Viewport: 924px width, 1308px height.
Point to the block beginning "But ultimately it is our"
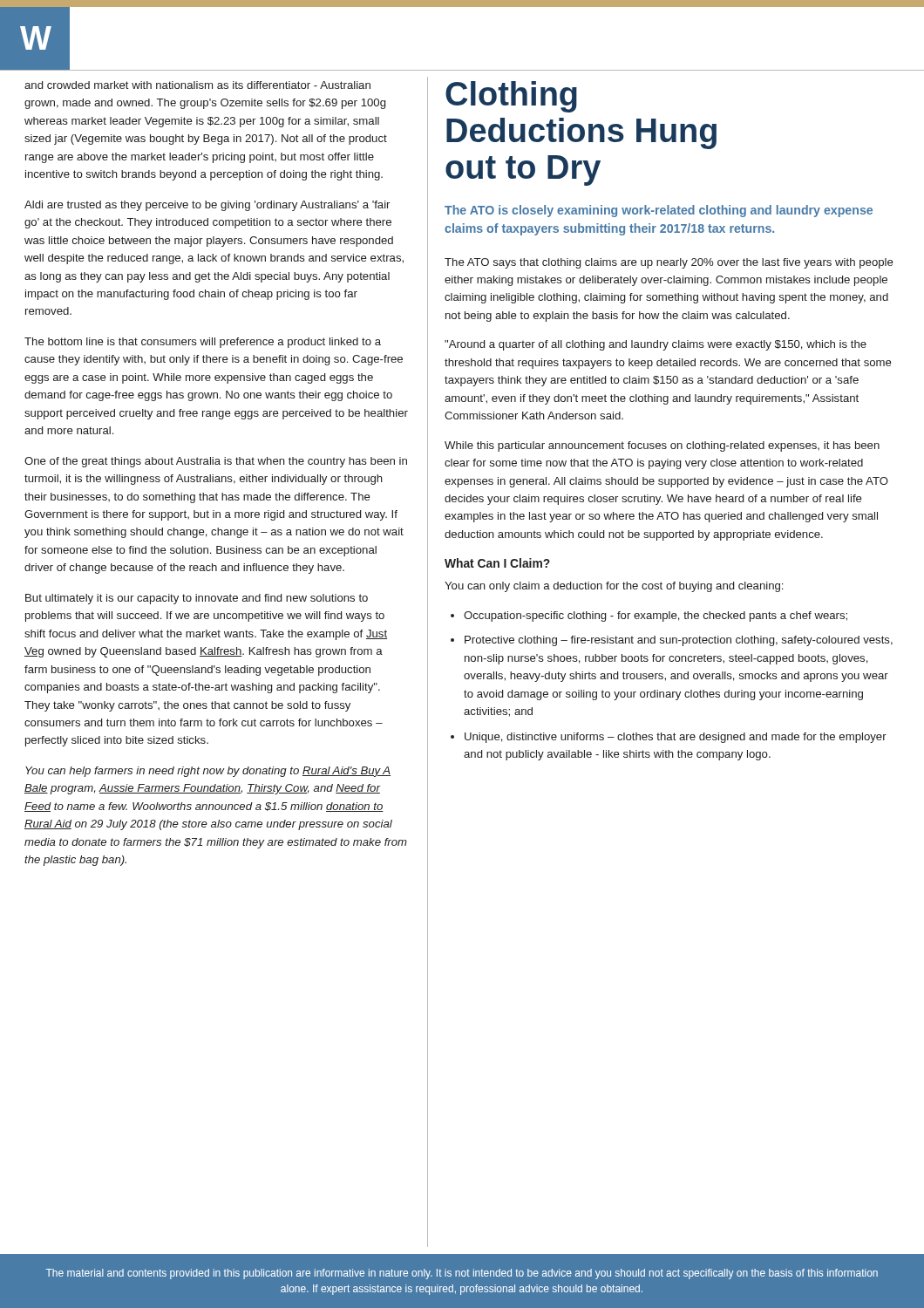coord(216,669)
